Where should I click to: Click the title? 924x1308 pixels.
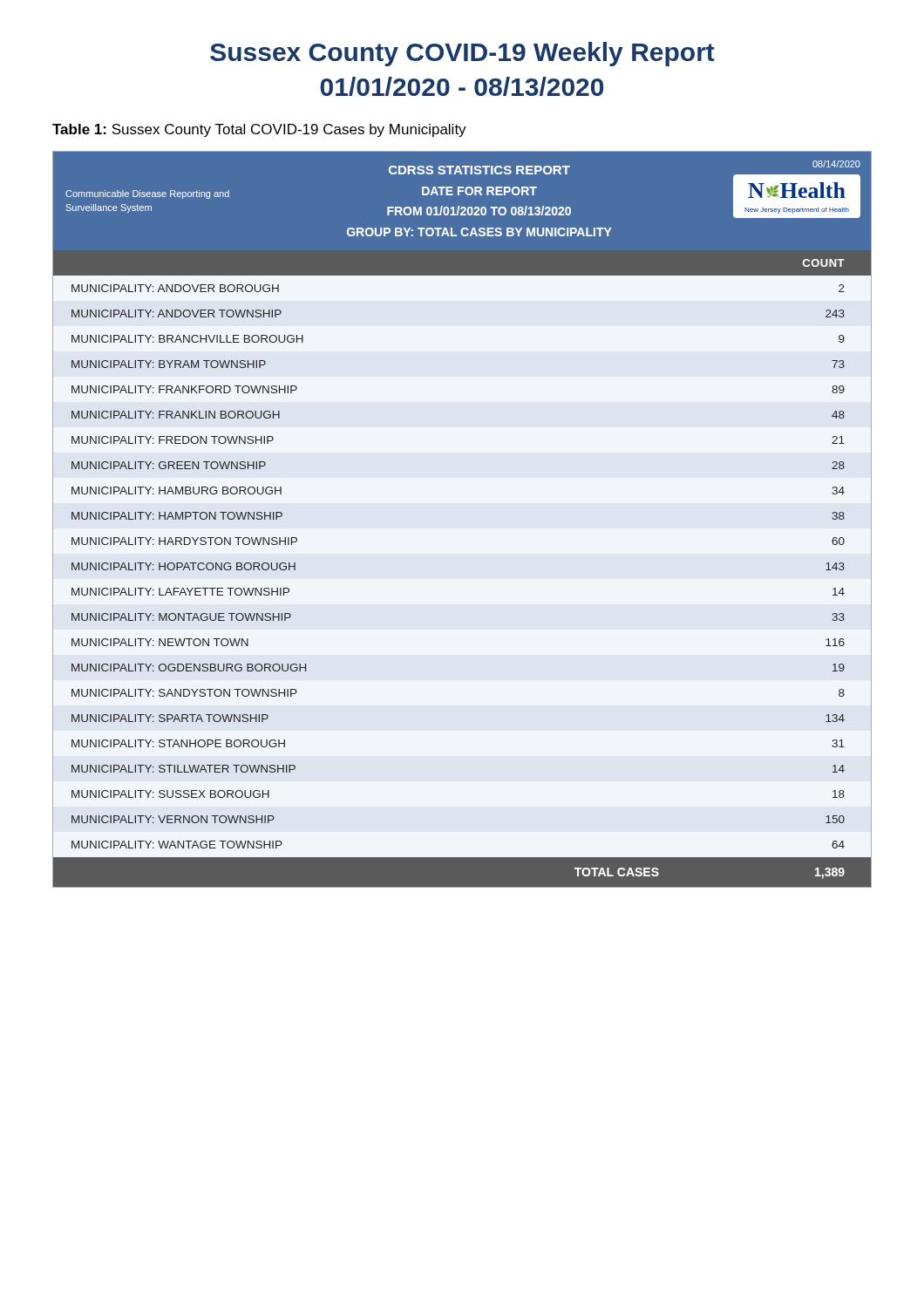[462, 69]
